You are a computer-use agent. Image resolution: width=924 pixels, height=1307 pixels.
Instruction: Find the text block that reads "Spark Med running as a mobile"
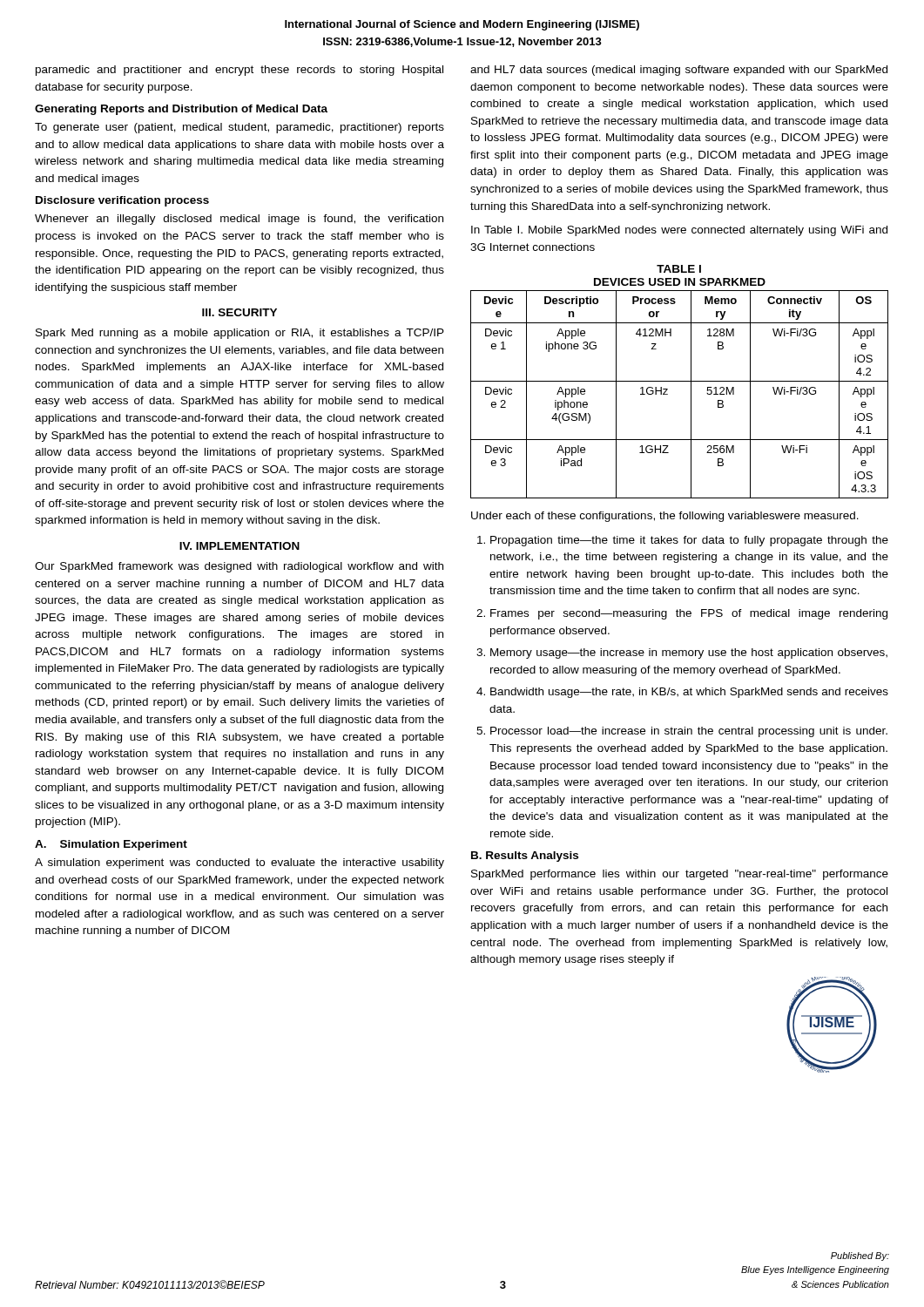click(240, 427)
